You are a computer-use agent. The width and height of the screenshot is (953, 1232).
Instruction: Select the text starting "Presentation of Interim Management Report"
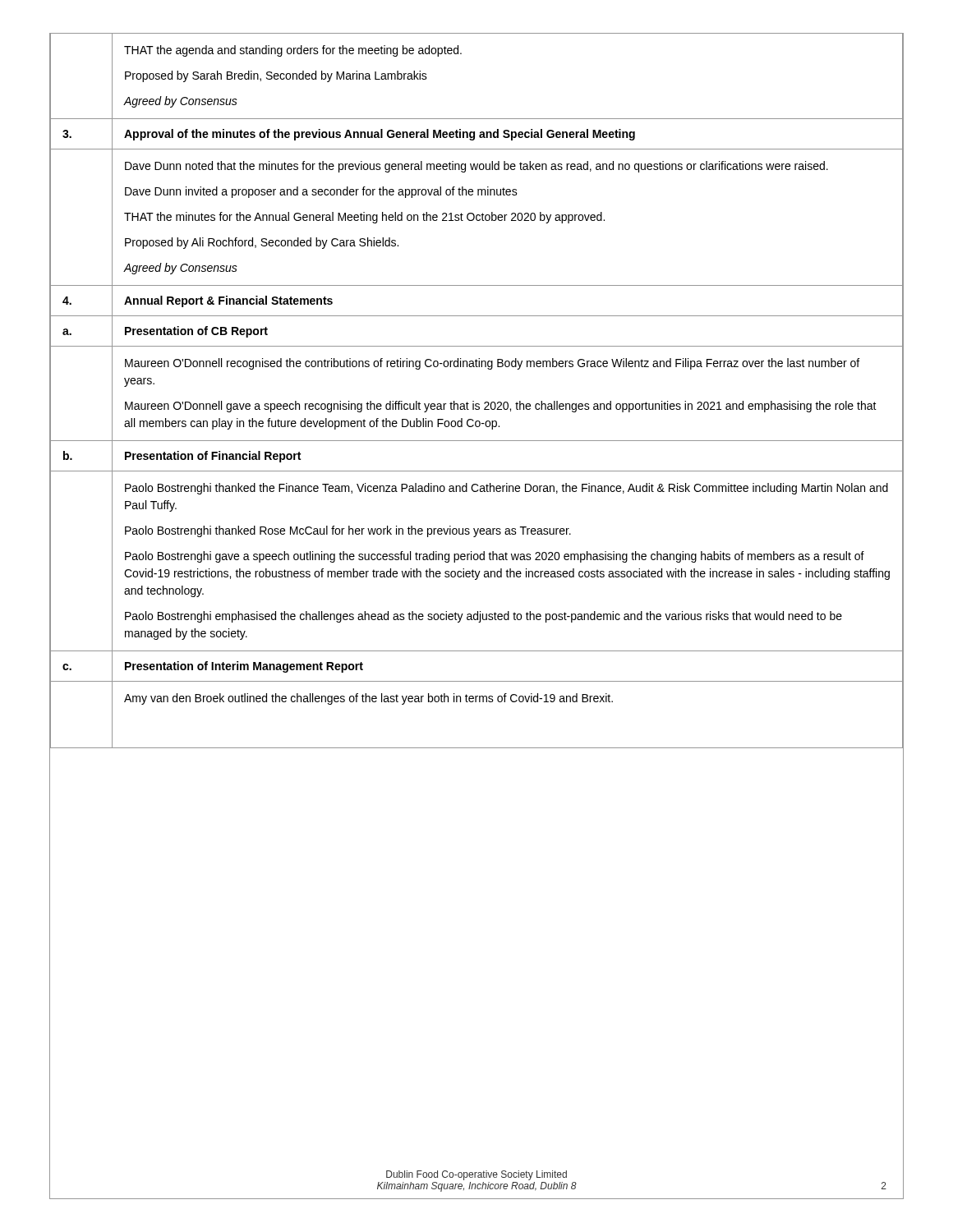point(244,666)
